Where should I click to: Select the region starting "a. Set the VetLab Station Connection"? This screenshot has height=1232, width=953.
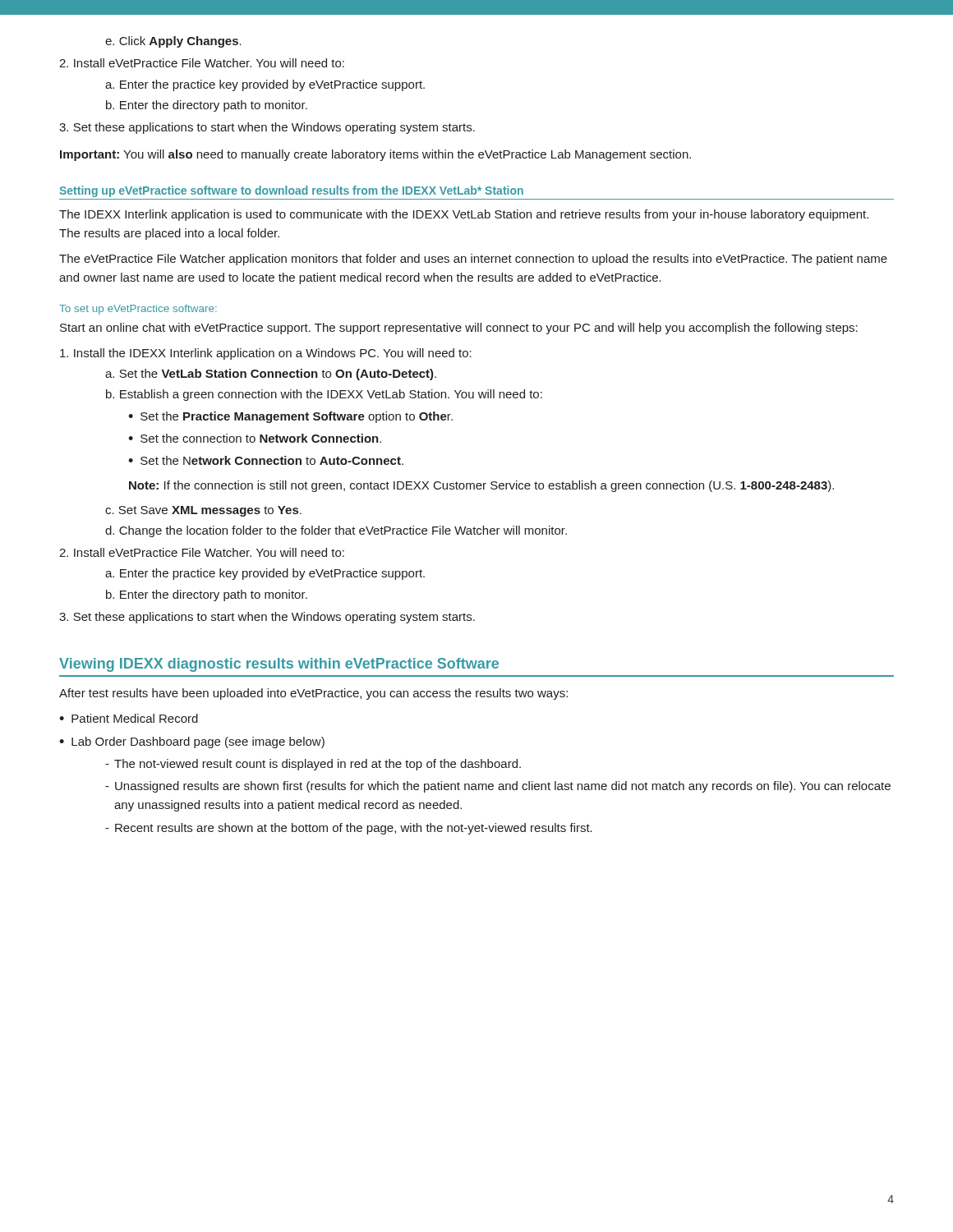coord(271,373)
